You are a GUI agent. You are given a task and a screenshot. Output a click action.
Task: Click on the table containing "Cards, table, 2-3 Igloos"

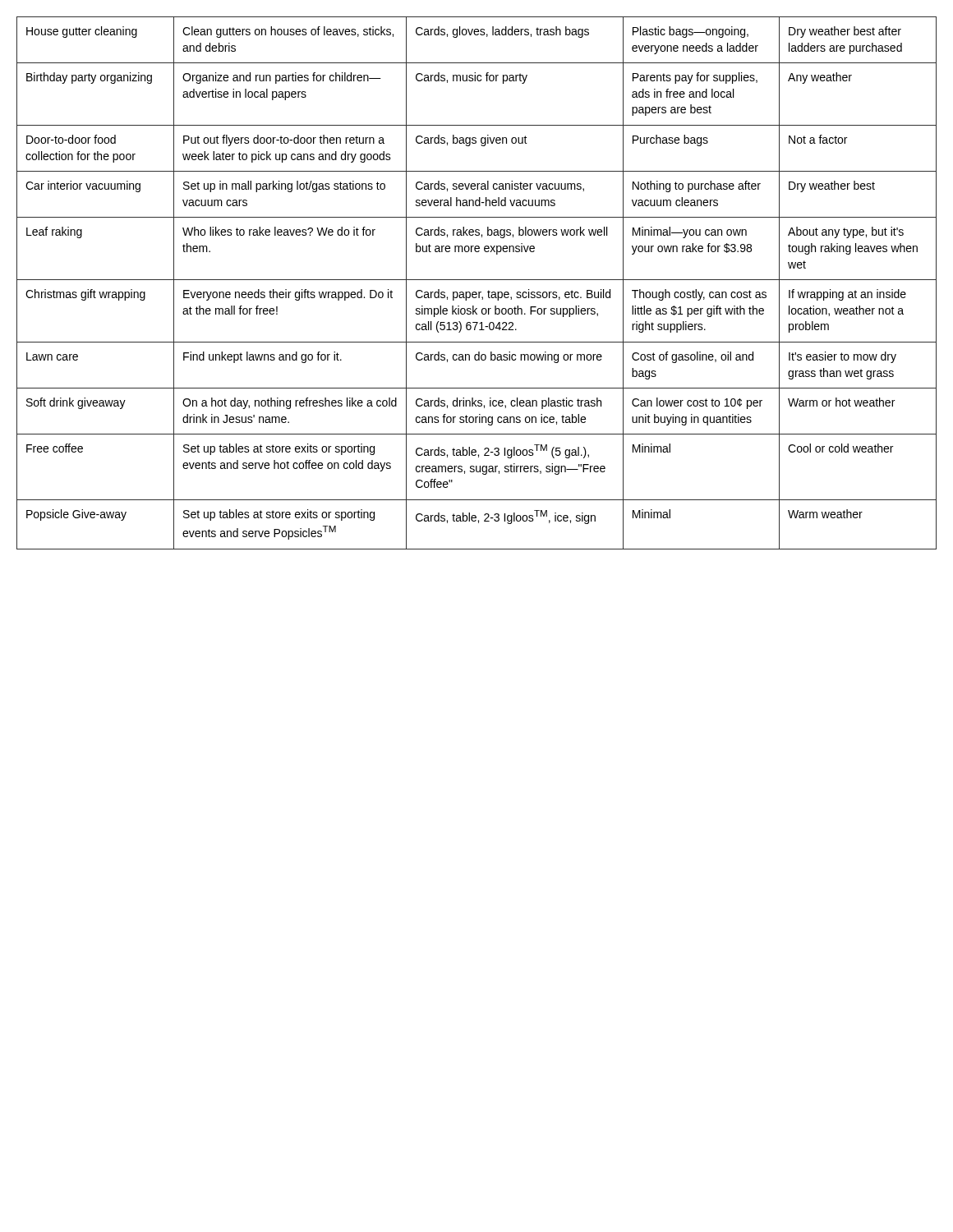tap(476, 283)
